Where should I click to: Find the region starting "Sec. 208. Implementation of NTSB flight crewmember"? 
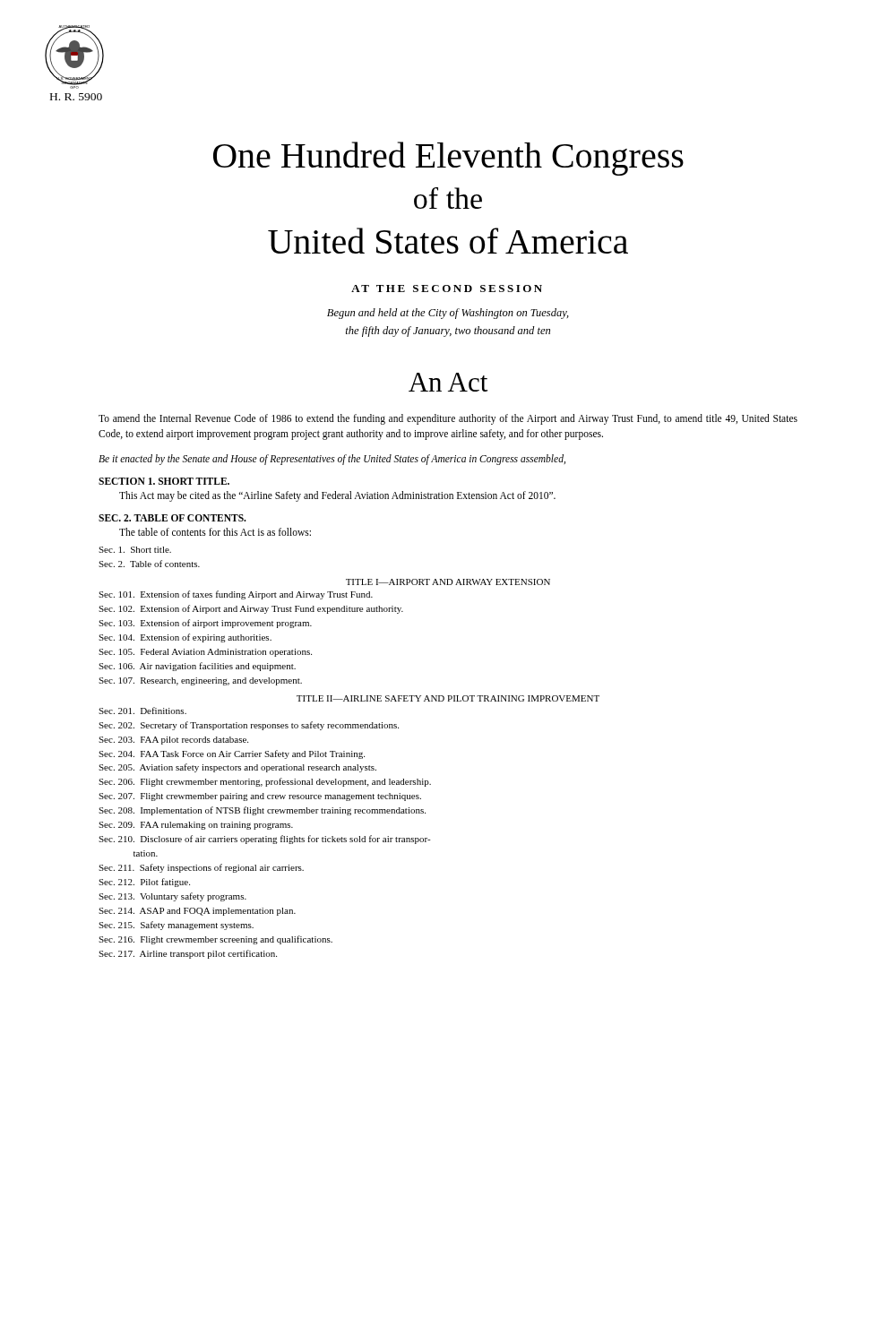pyautogui.click(x=263, y=810)
